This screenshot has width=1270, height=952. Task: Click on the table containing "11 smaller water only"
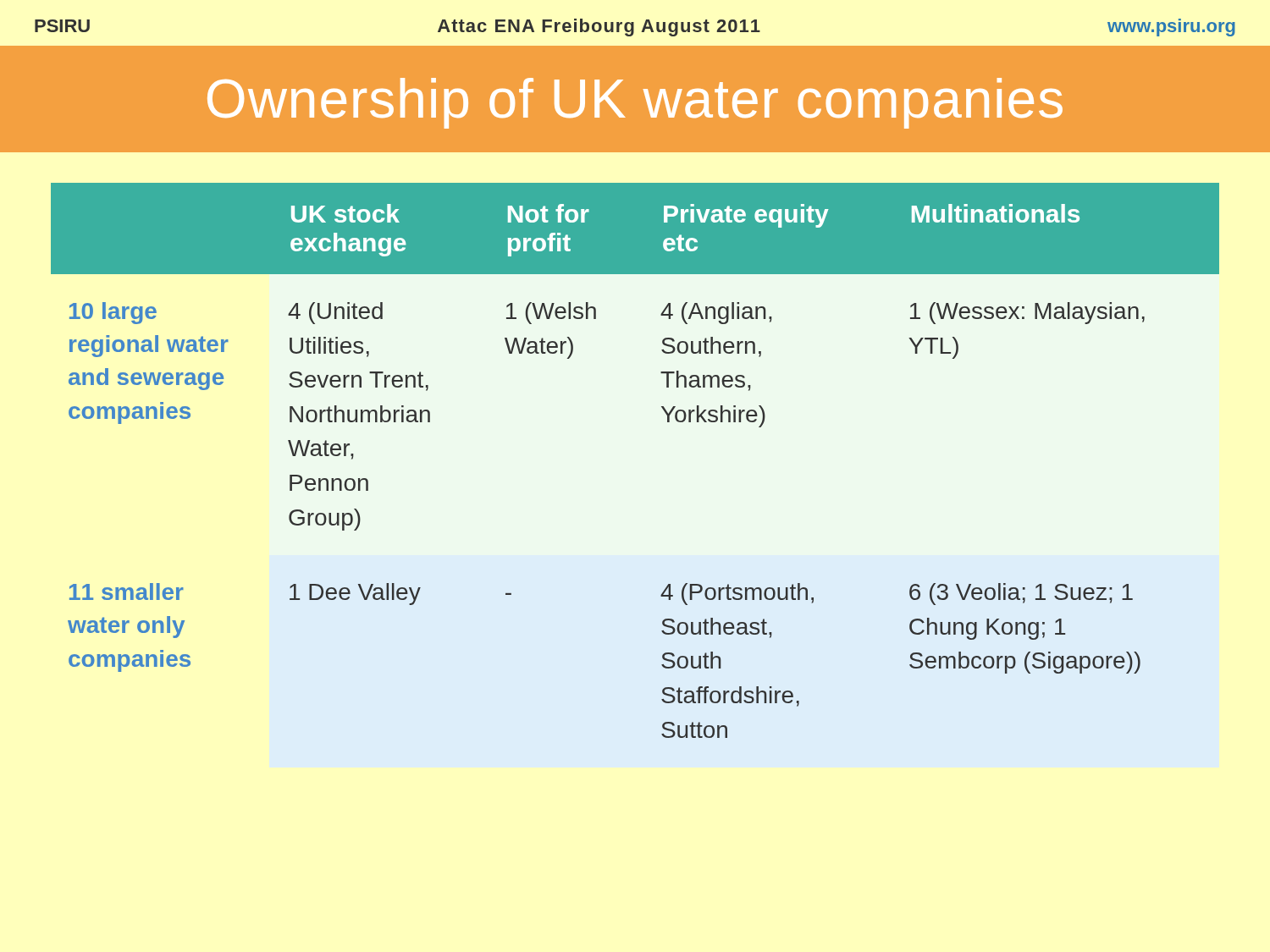[x=635, y=475]
